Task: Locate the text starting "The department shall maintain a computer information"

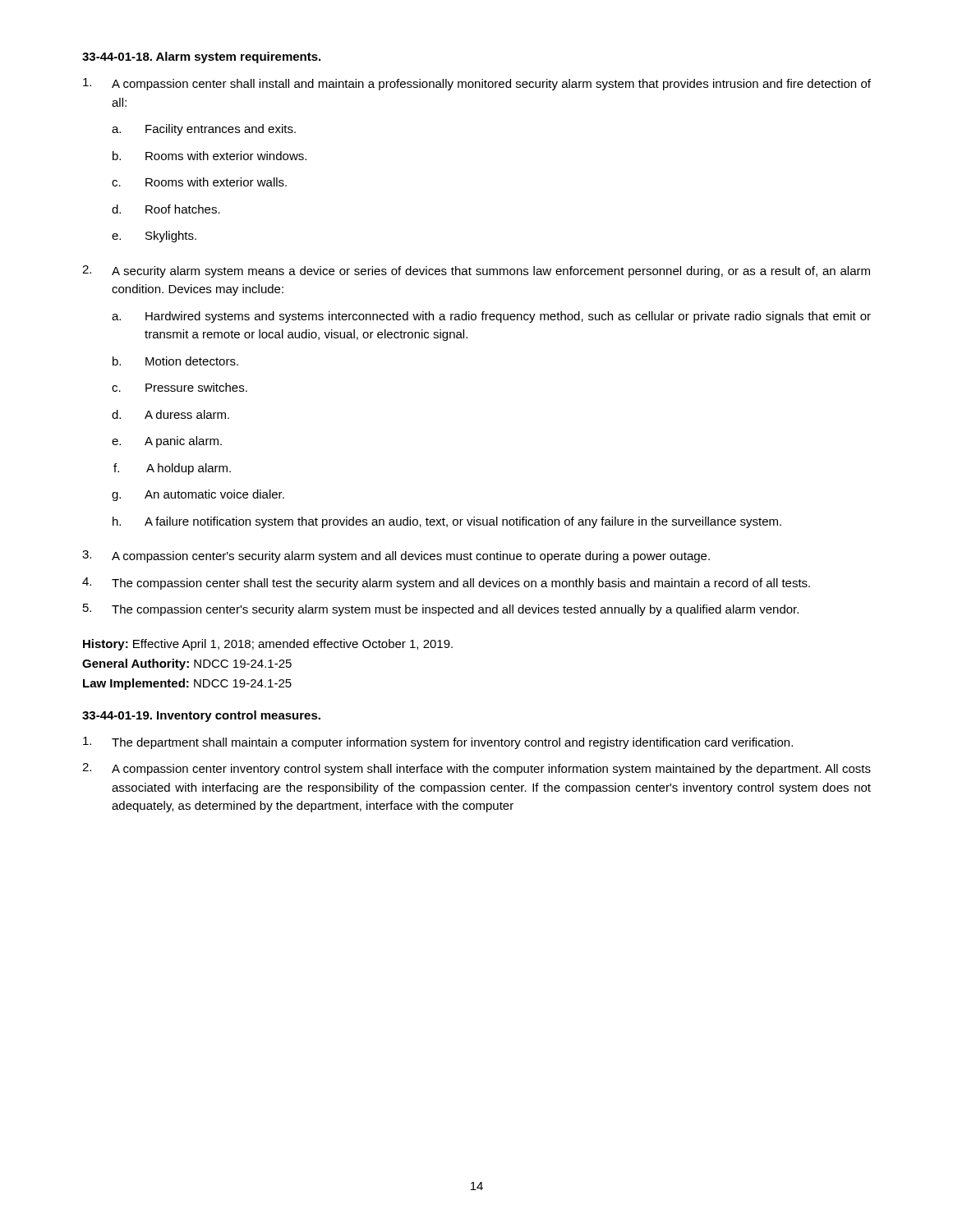Action: (476, 742)
